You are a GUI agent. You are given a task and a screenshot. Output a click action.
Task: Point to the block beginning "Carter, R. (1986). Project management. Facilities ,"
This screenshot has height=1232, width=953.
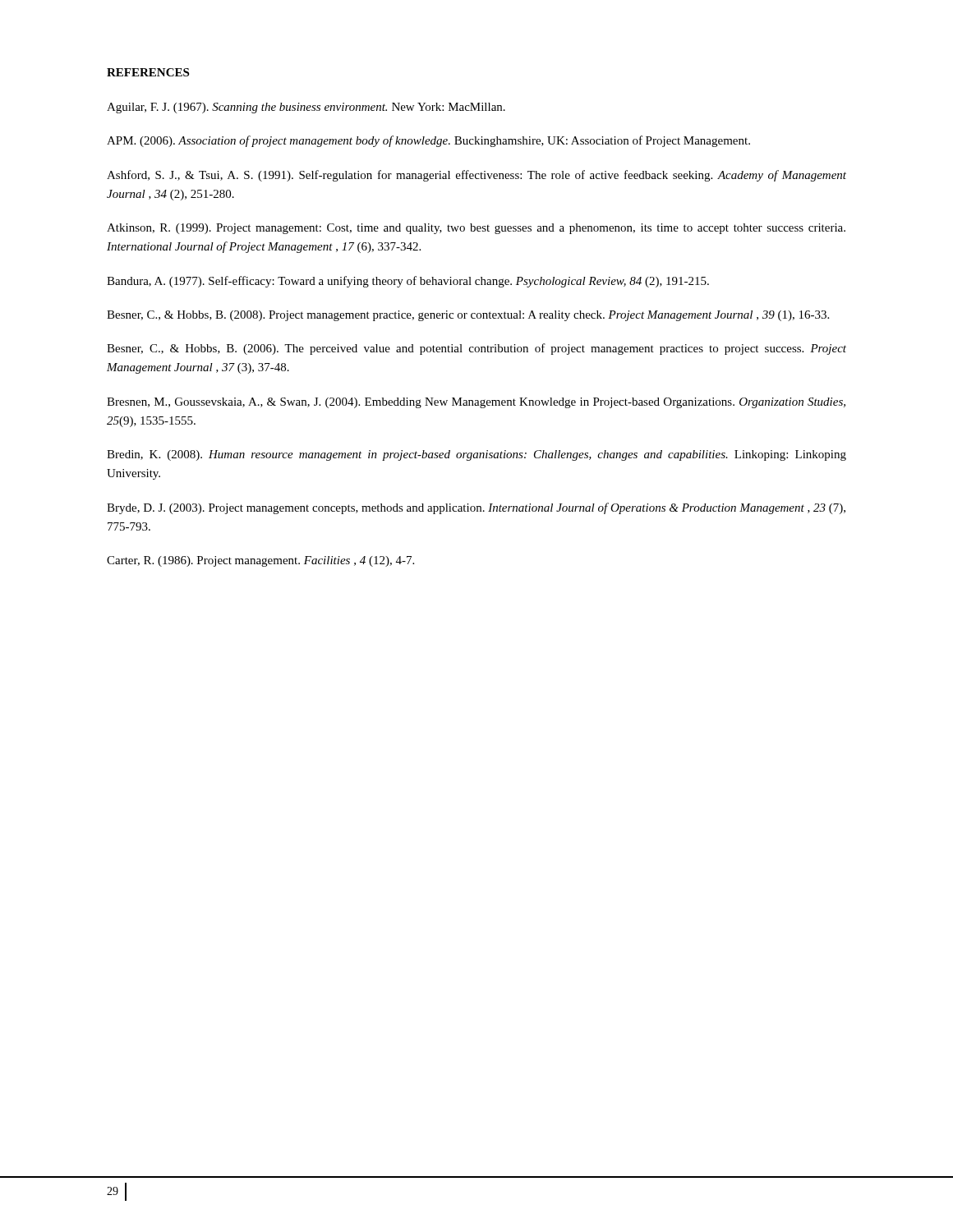[261, 560]
